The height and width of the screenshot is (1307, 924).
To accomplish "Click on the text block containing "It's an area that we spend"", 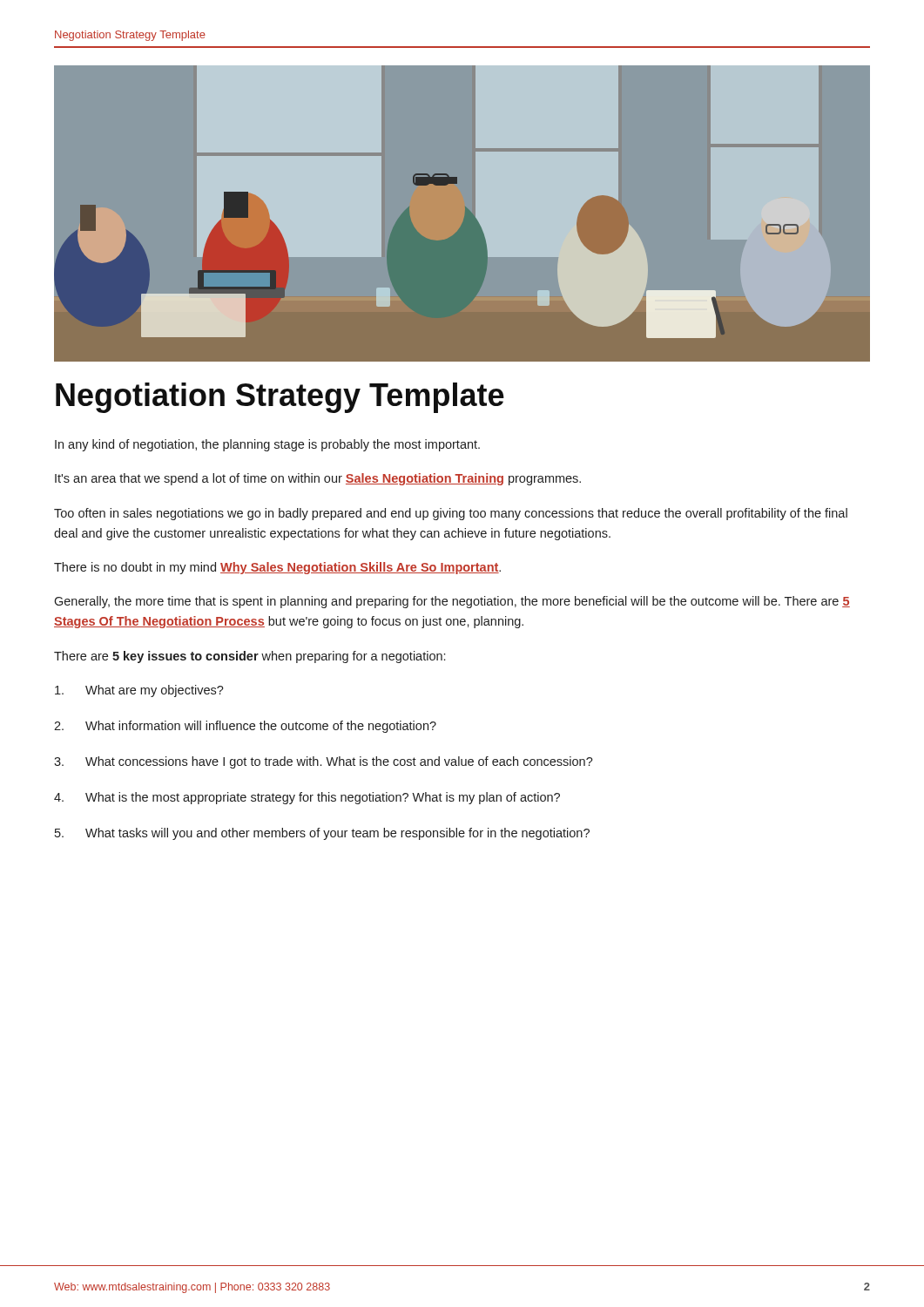I will (318, 479).
